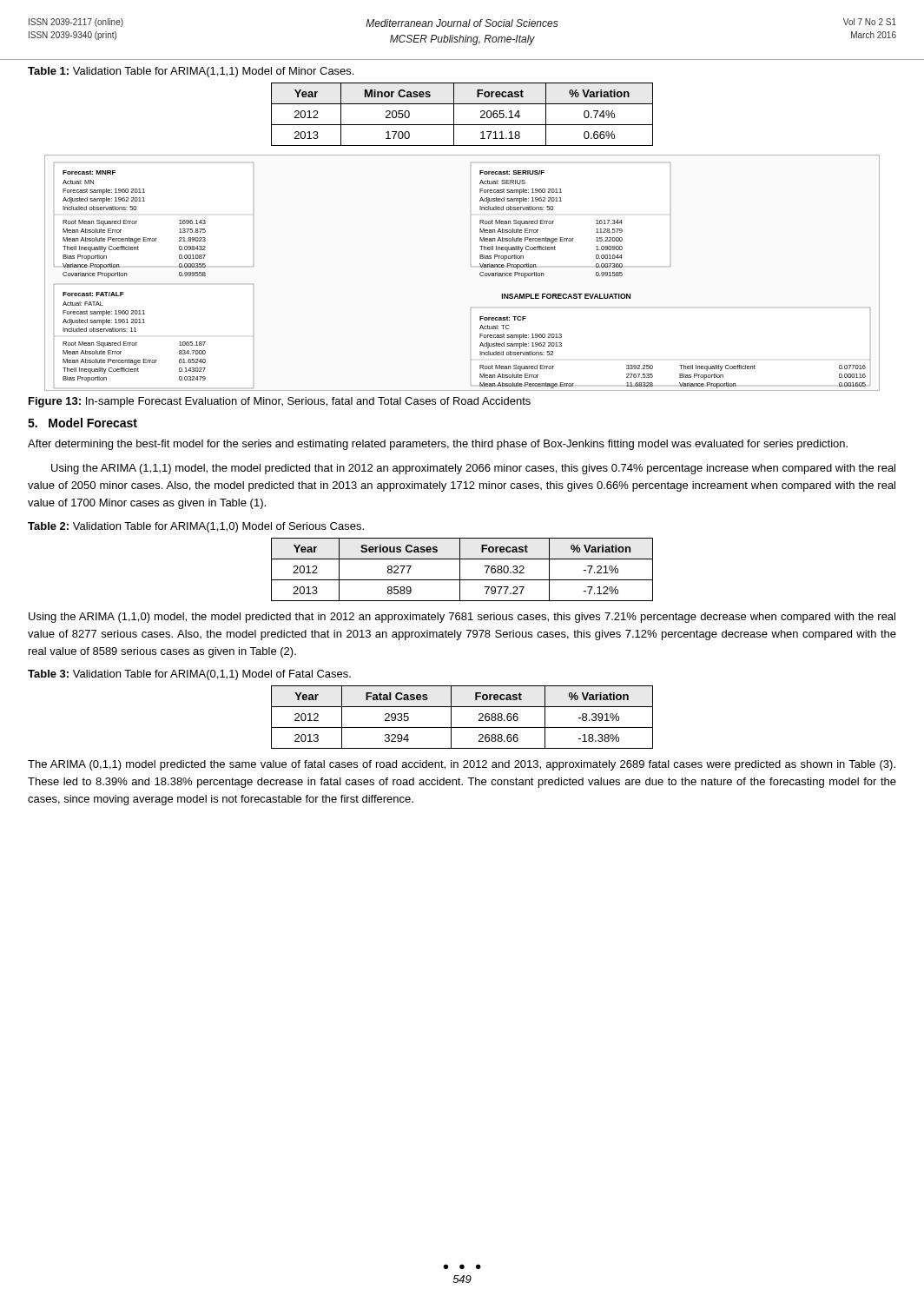Image resolution: width=924 pixels, height=1303 pixels.
Task: Locate the section header that says "5. Model Forecast"
Action: [83, 423]
